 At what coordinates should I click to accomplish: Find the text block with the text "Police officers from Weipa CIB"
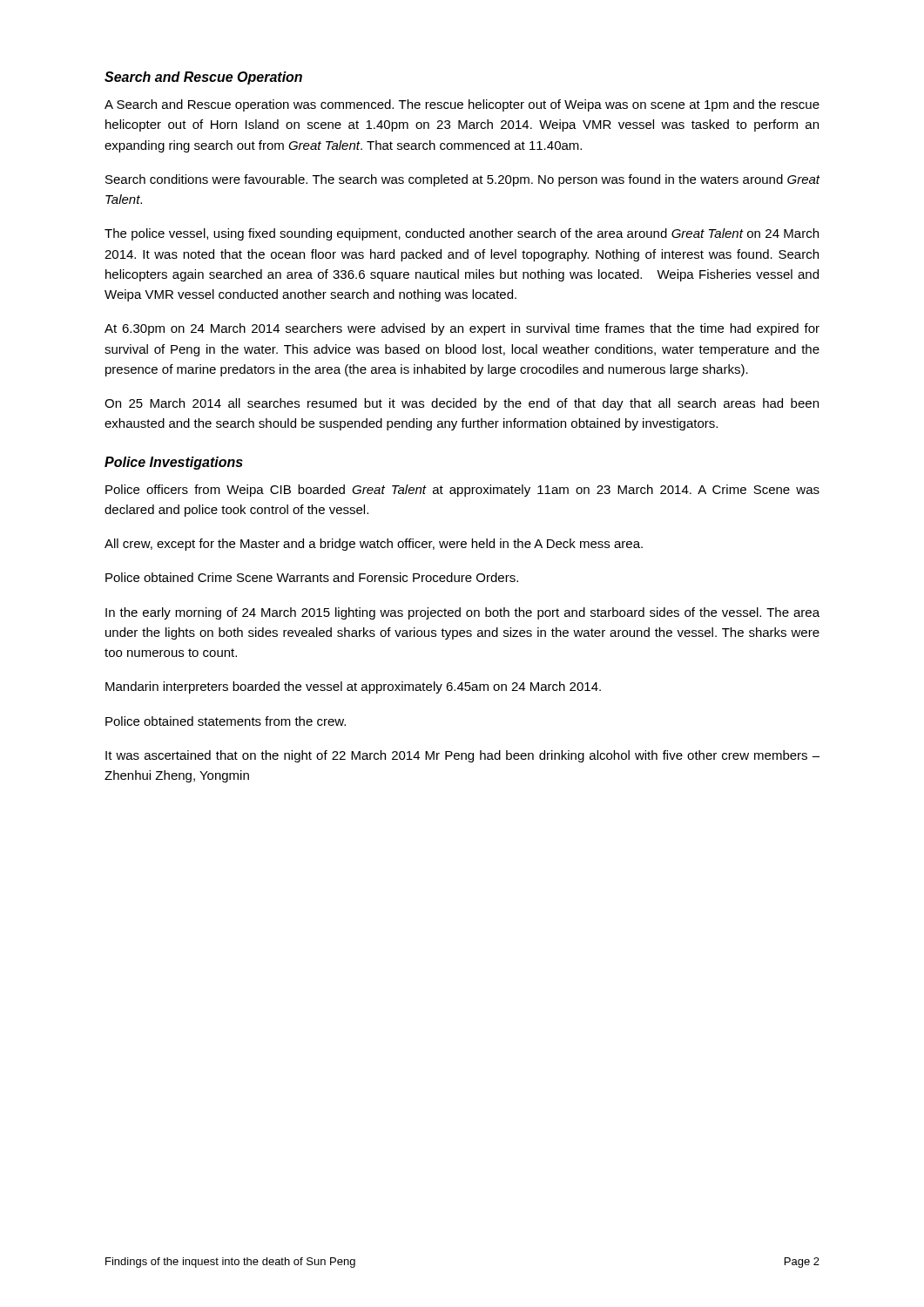pyautogui.click(x=462, y=499)
